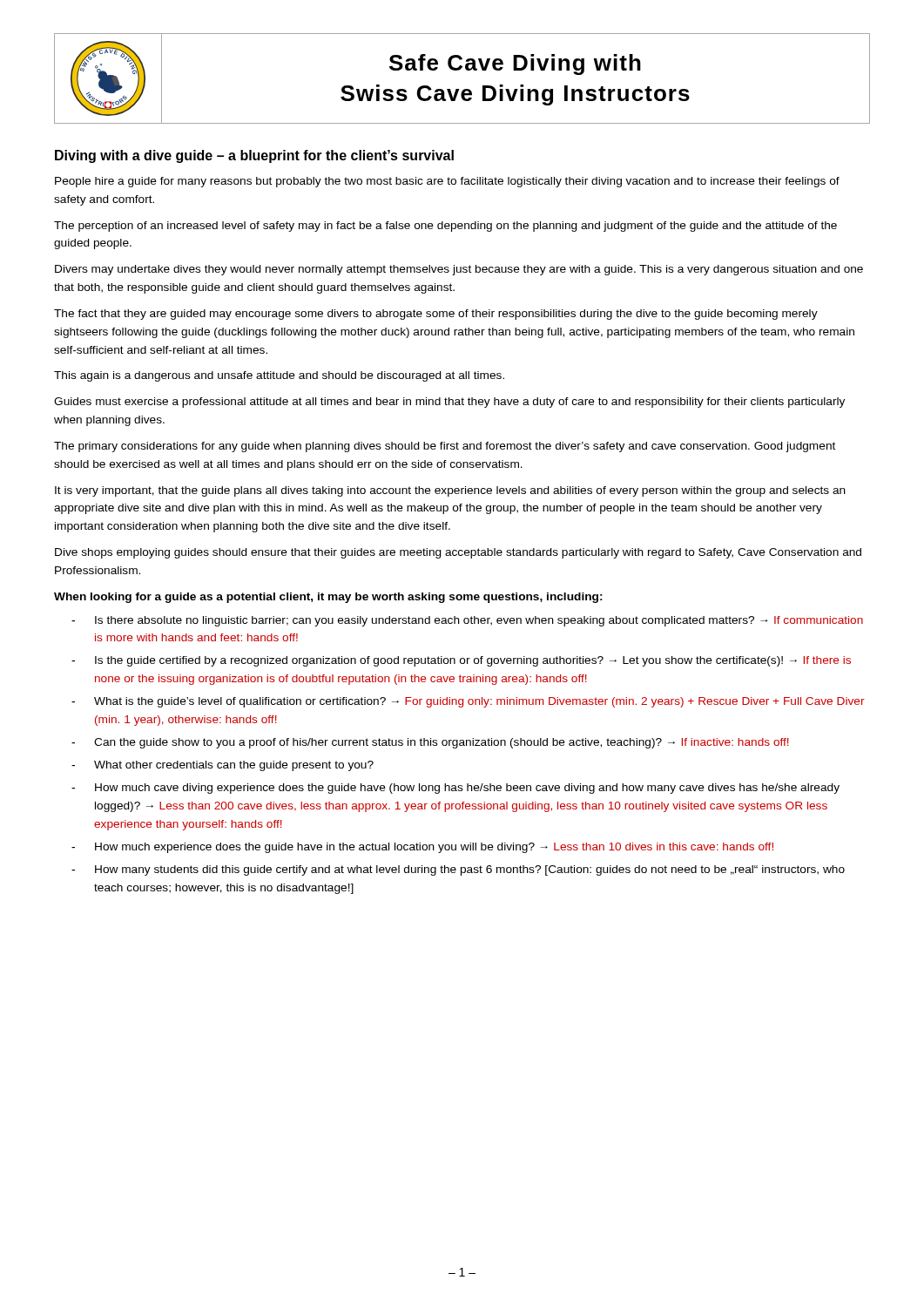Locate the block of text that opens with "- How much cave"
Image resolution: width=924 pixels, height=1307 pixels.
pyautogui.click(x=471, y=806)
